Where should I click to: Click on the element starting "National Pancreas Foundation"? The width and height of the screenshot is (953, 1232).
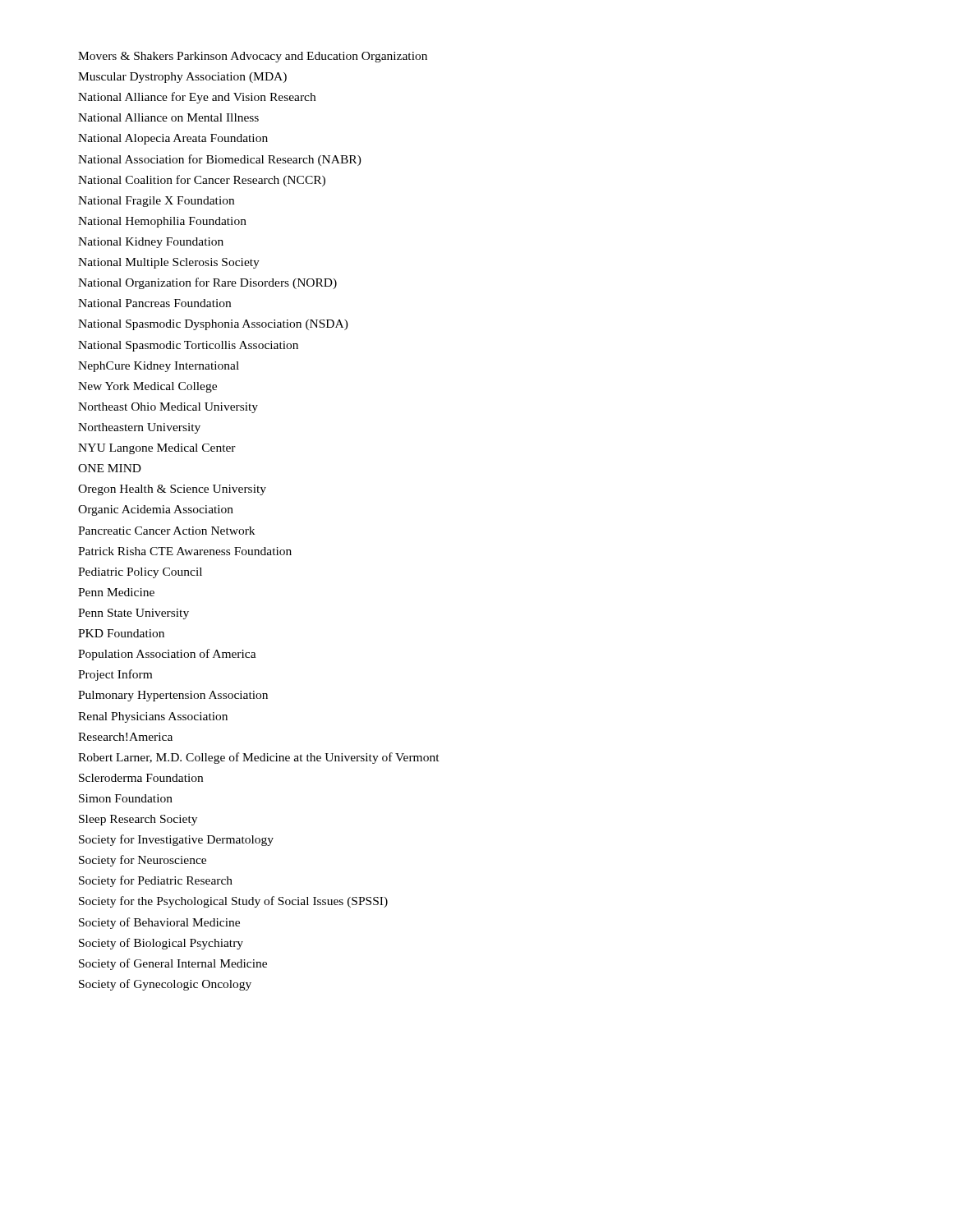[155, 303]
